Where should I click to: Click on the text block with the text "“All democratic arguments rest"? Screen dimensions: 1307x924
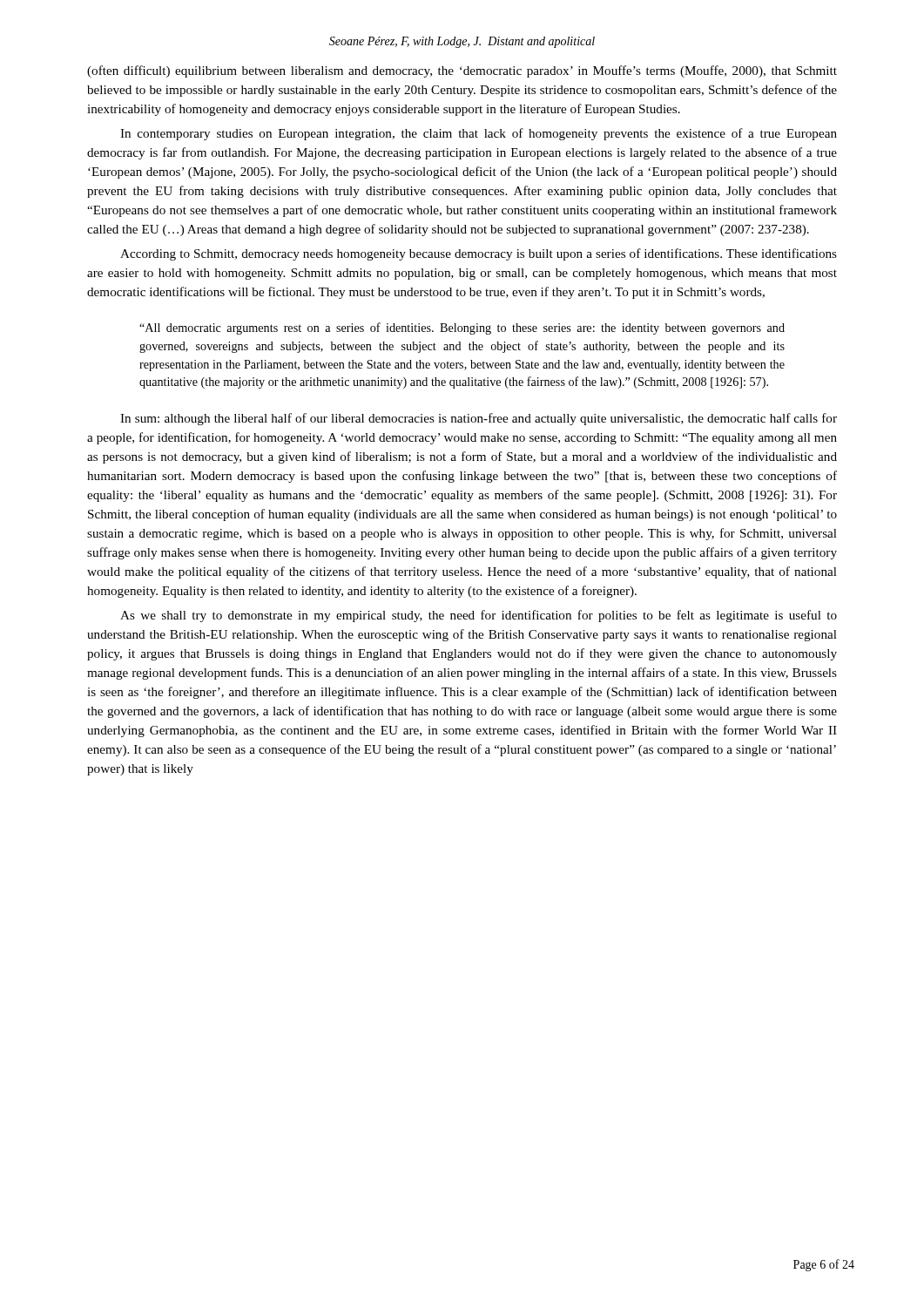462,355
